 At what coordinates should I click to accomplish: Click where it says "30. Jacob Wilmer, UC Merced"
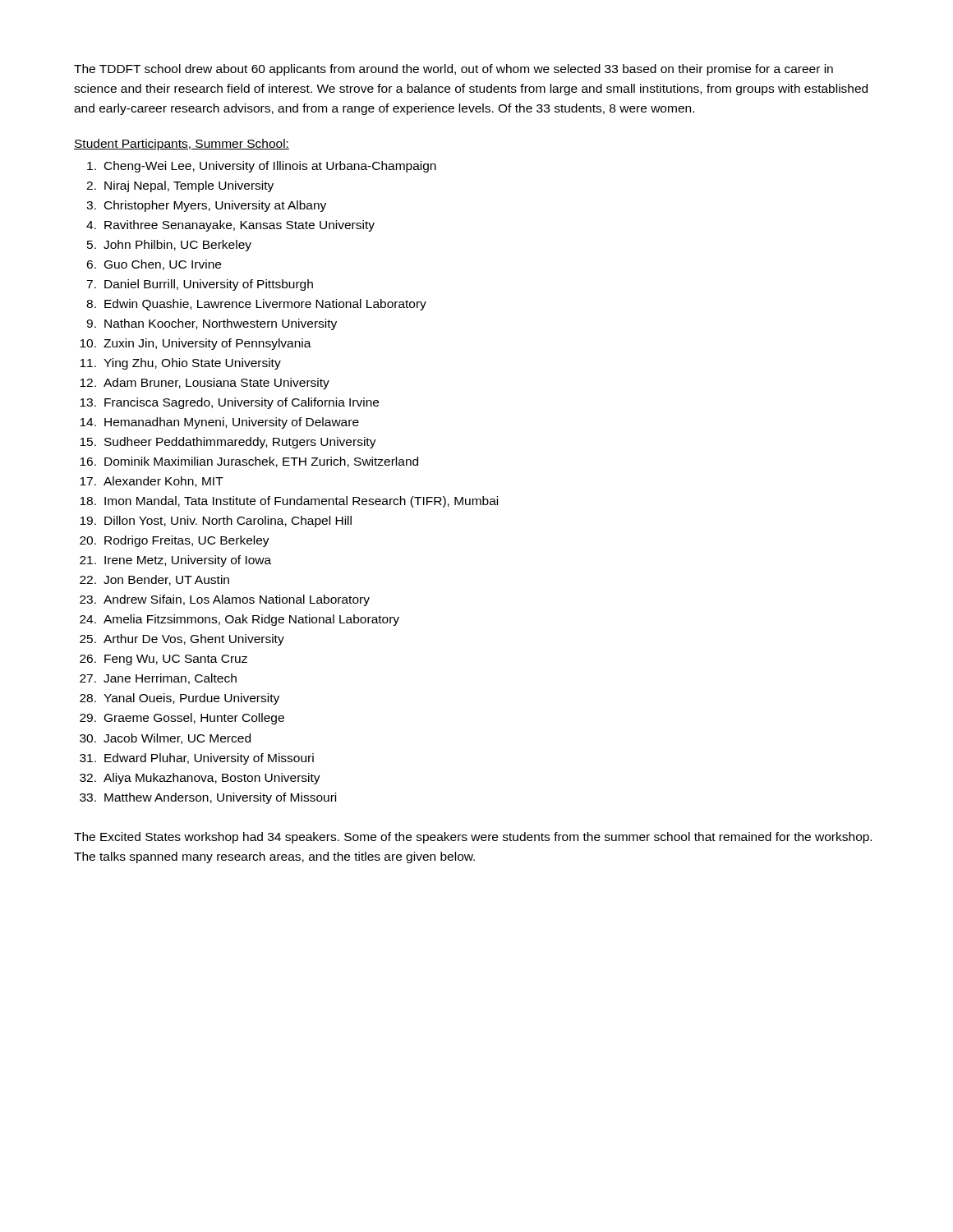tap(163, 738)
